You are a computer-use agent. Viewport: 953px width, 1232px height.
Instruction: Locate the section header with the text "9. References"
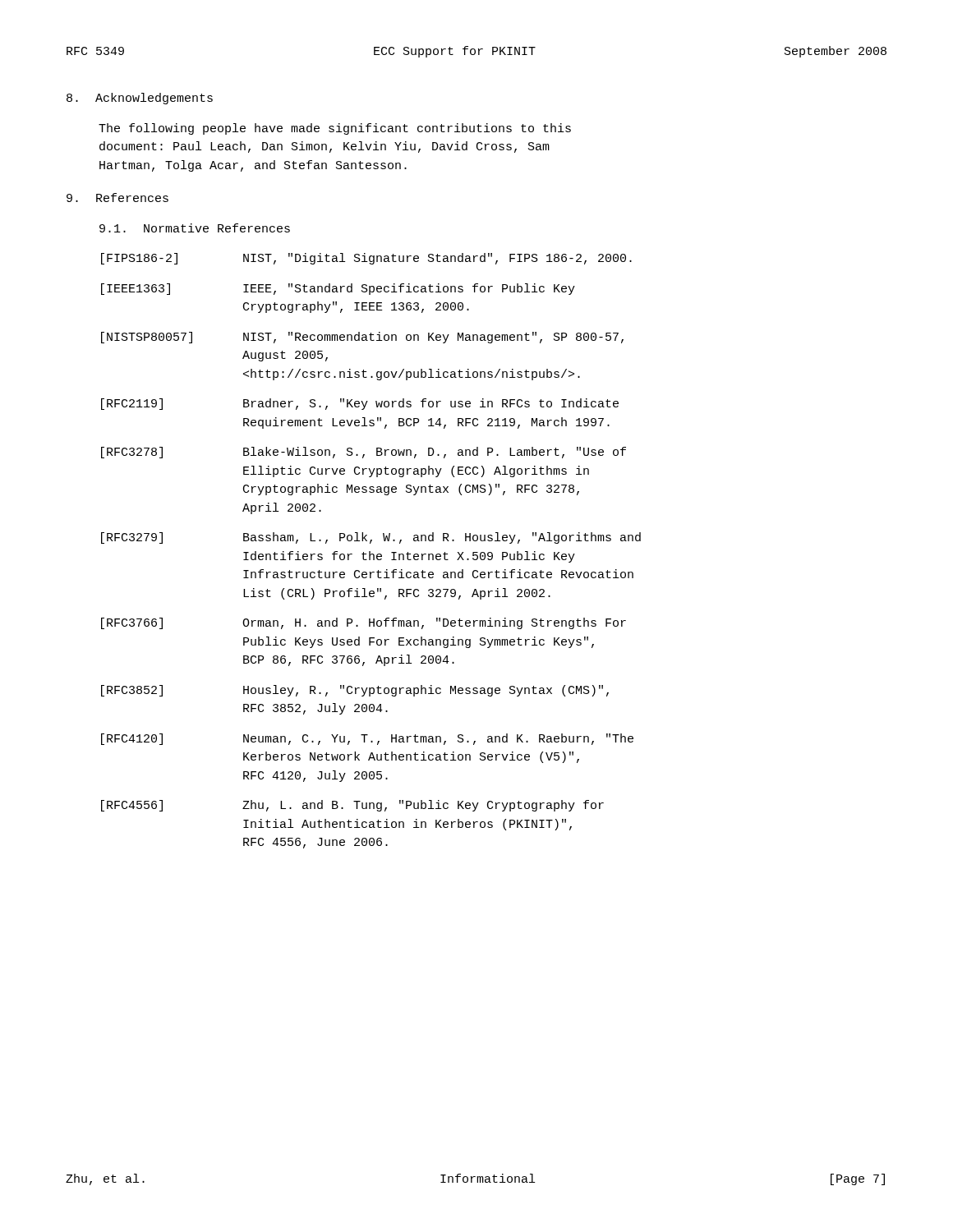coord(118,199)
